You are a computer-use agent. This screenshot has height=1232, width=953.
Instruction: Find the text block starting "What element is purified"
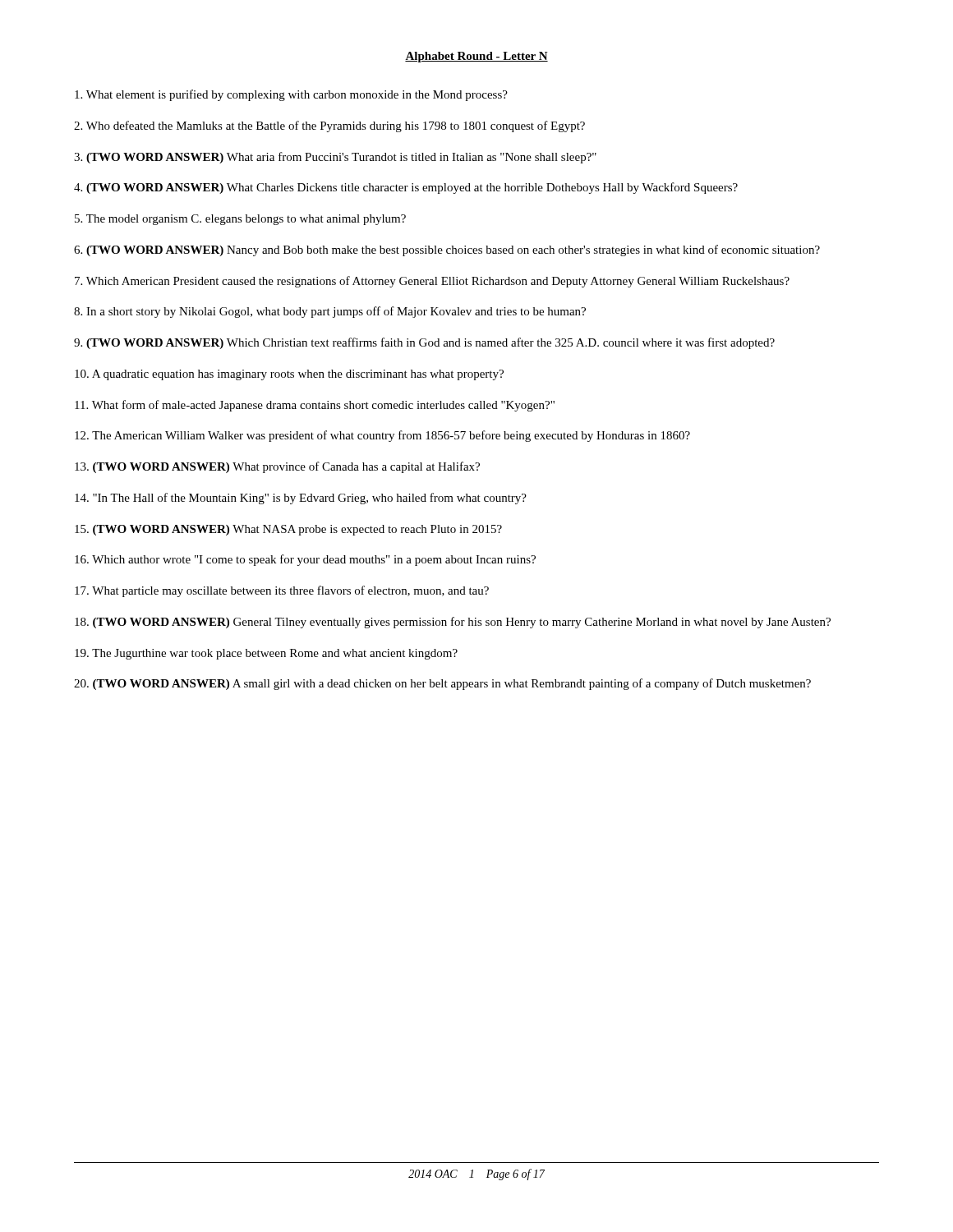tap(291, 94)
